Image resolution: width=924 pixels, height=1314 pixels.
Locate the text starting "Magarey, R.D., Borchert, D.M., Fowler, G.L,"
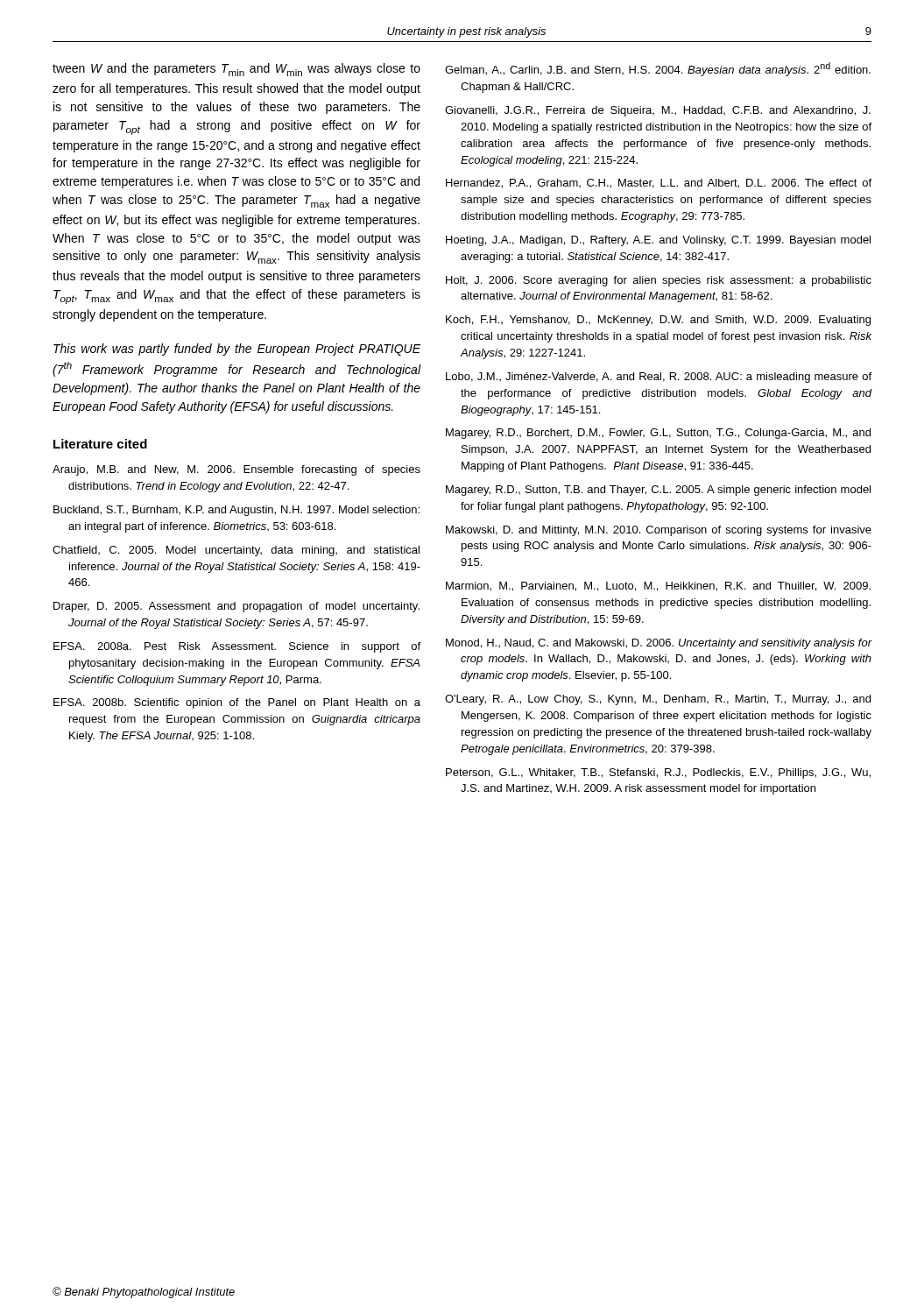tap(658, 449)
